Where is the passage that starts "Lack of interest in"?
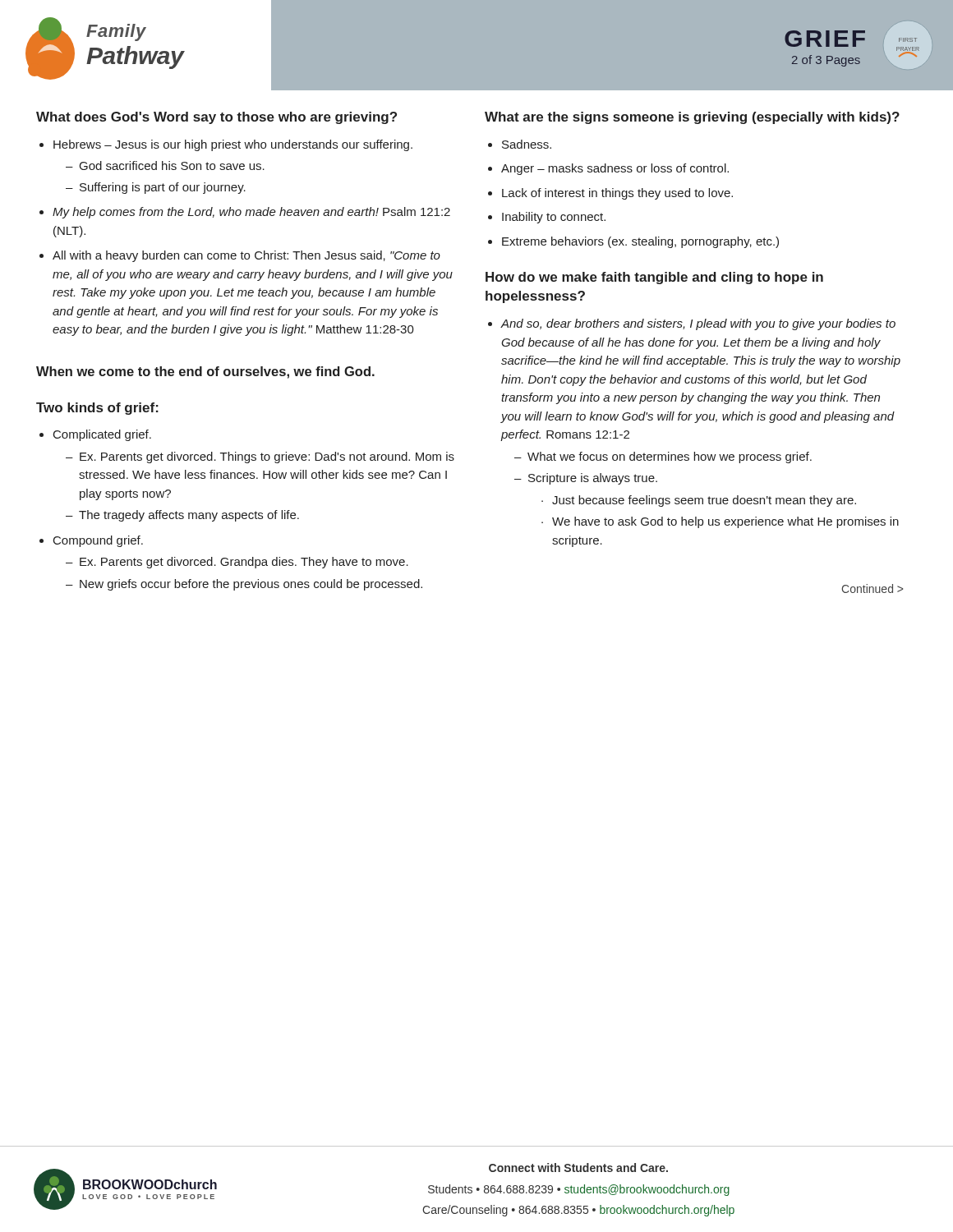 tap(618, 193)
